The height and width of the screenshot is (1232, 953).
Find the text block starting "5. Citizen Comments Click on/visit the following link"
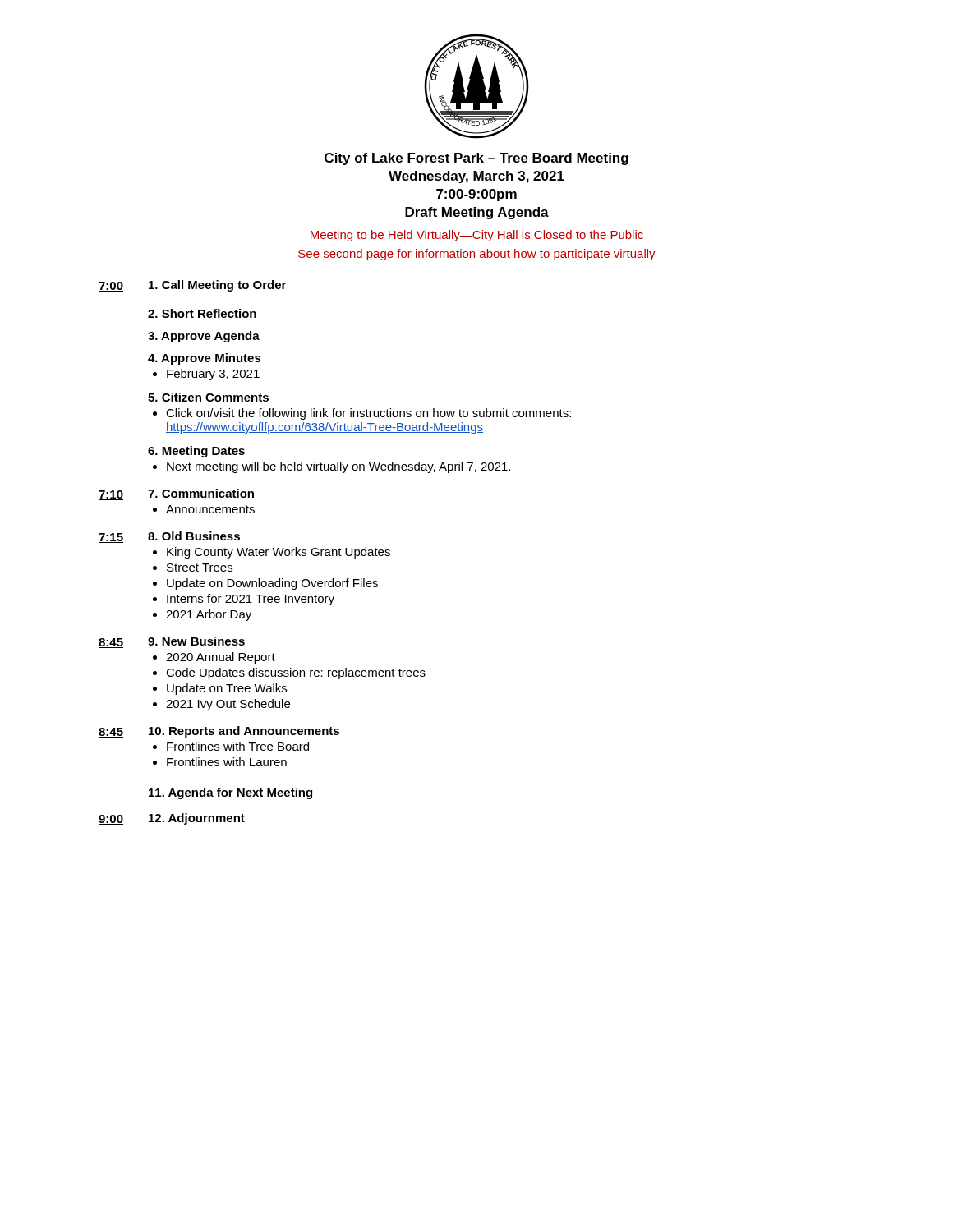[x=501, y=412]
